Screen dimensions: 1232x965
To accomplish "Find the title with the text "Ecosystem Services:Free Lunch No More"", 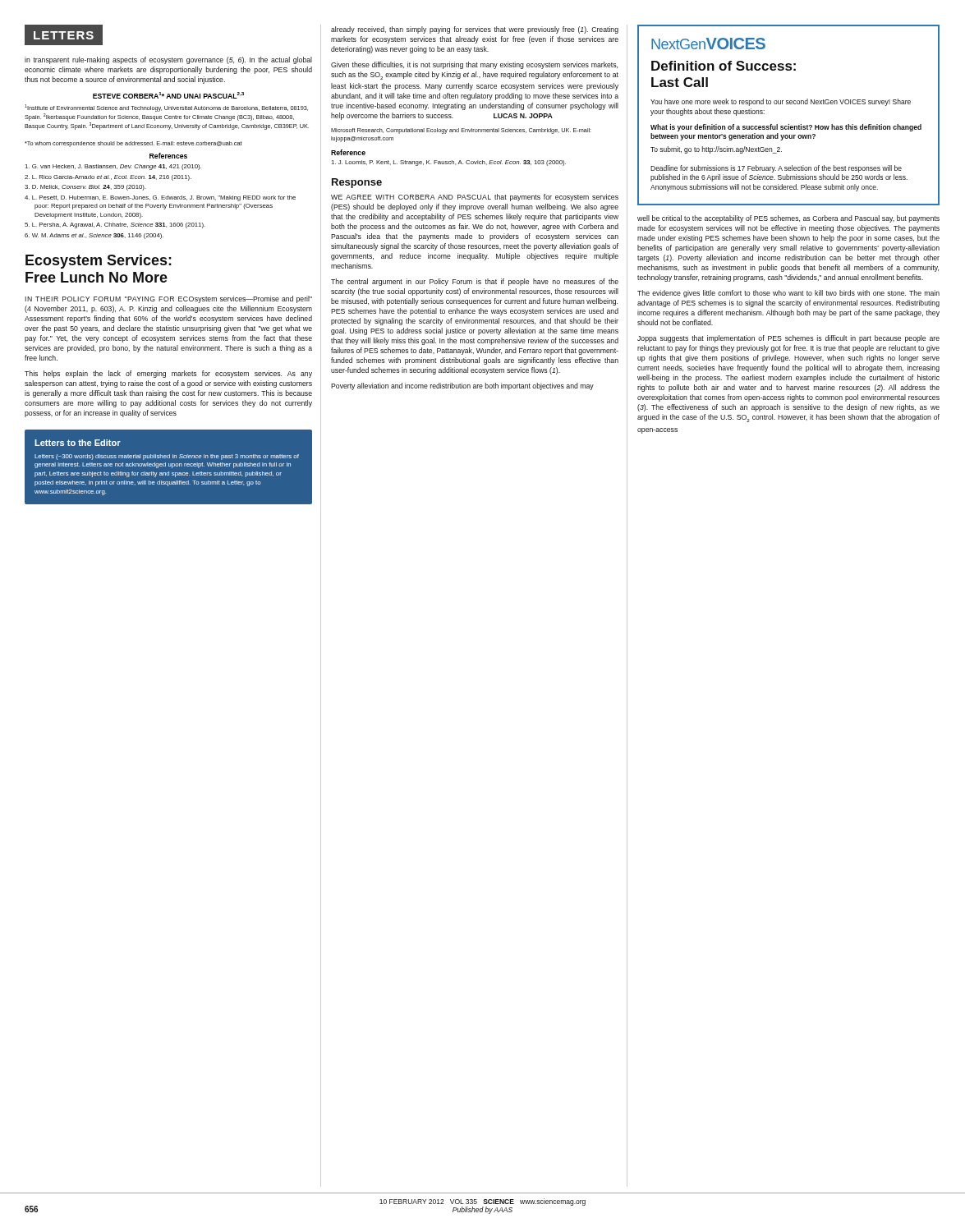I will 99,269.
